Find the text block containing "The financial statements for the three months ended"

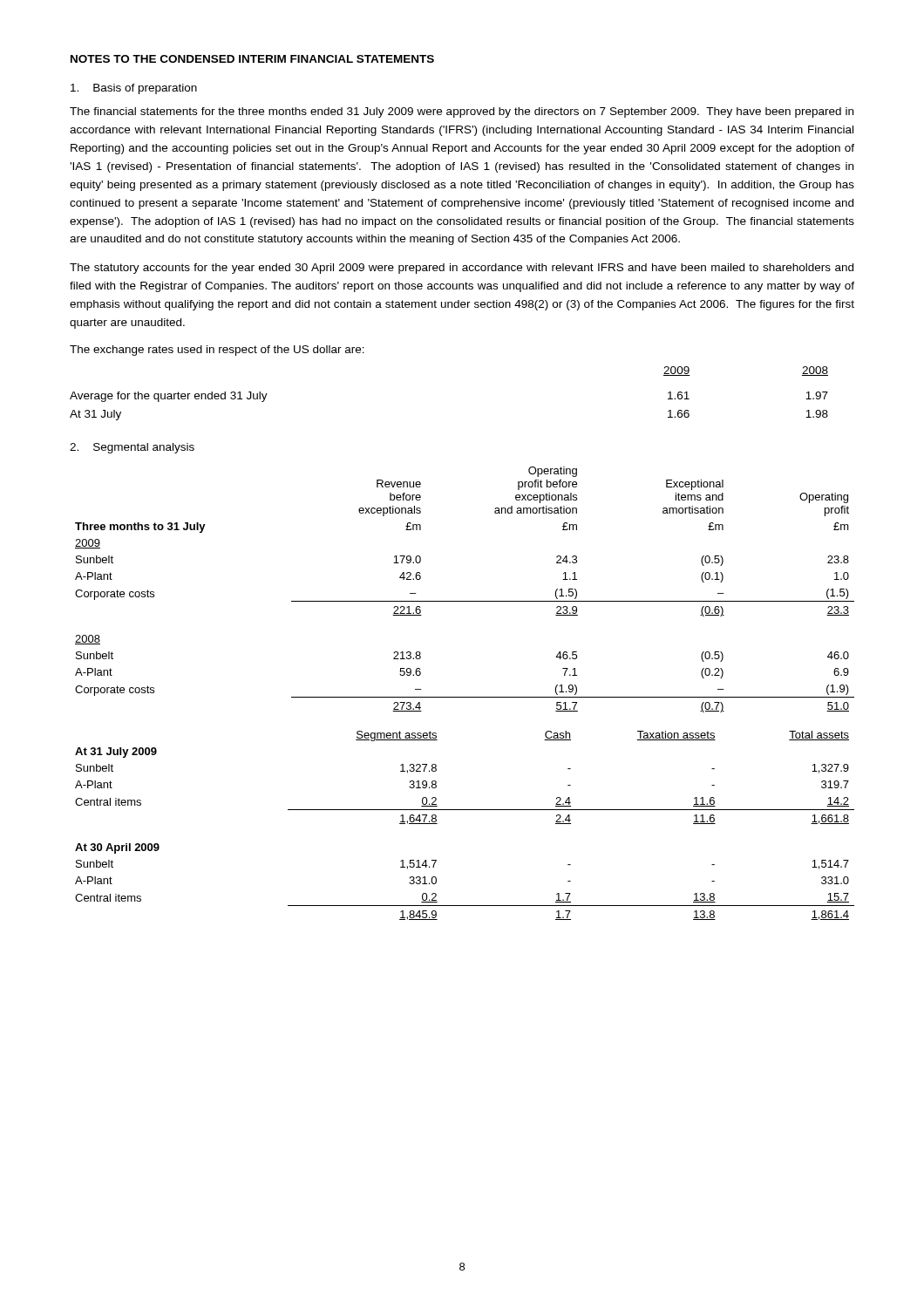(462, 175)
